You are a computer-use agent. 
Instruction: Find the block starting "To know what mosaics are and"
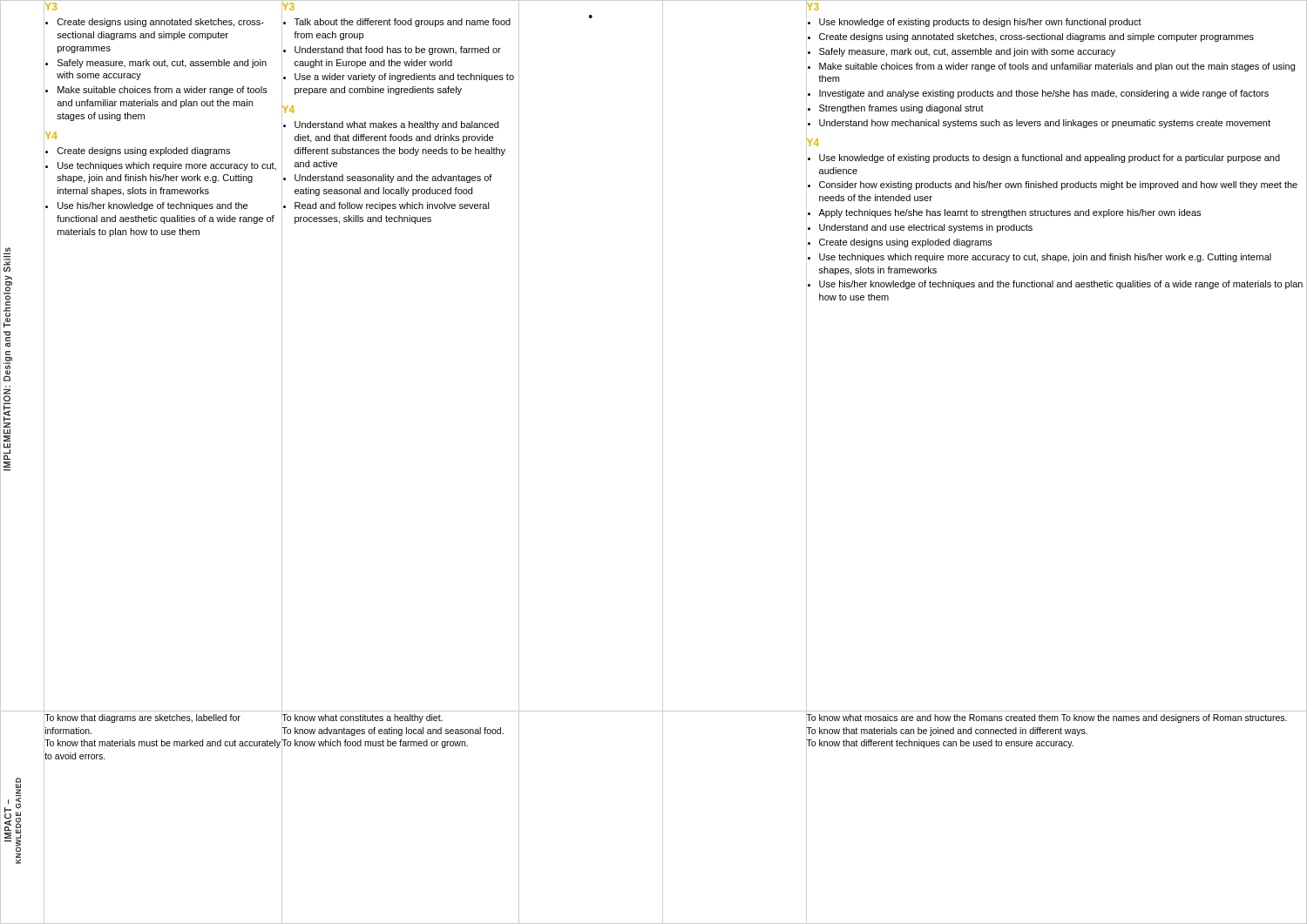1047,730
